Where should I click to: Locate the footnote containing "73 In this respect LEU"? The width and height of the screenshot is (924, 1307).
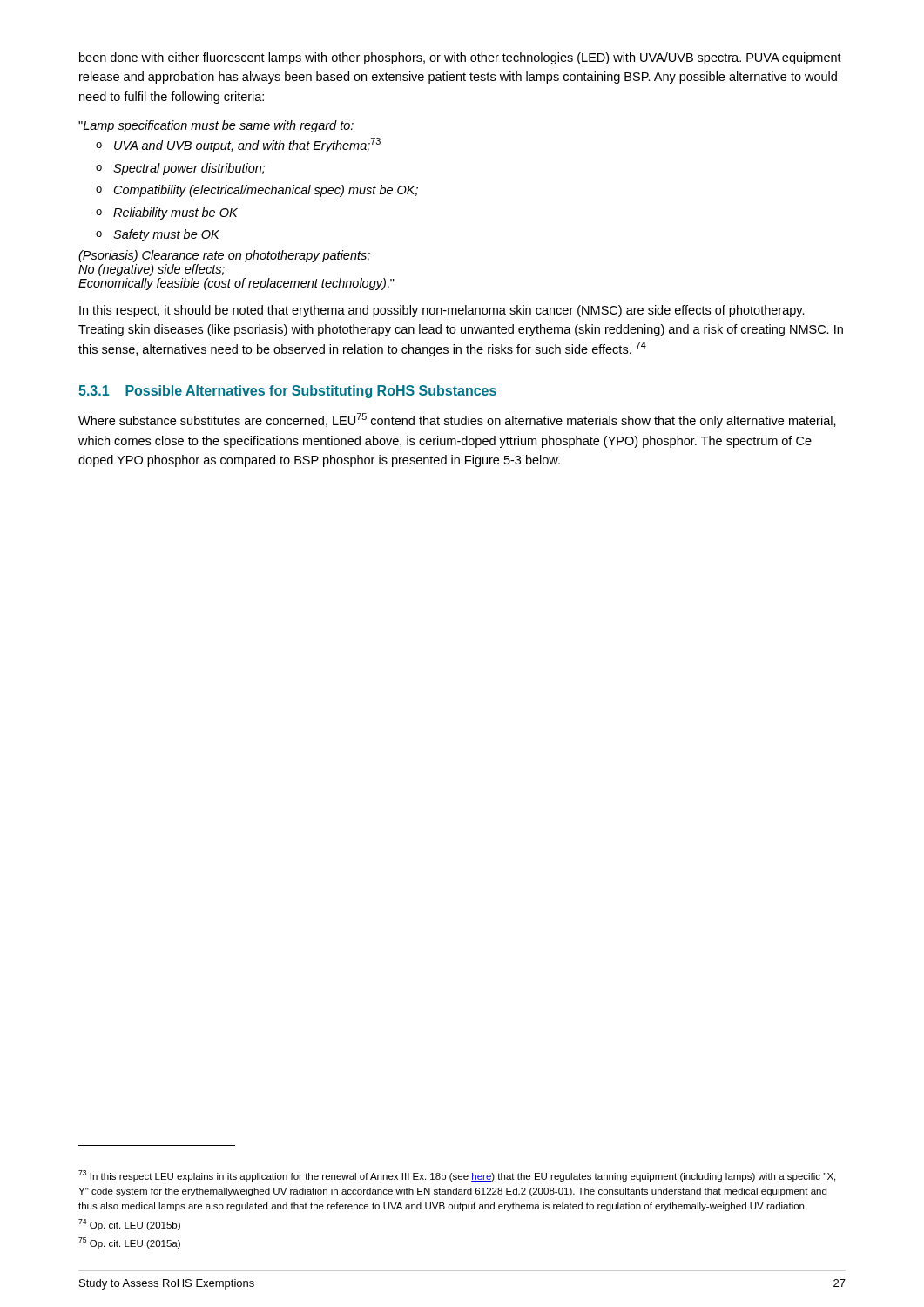(457, 1190)
